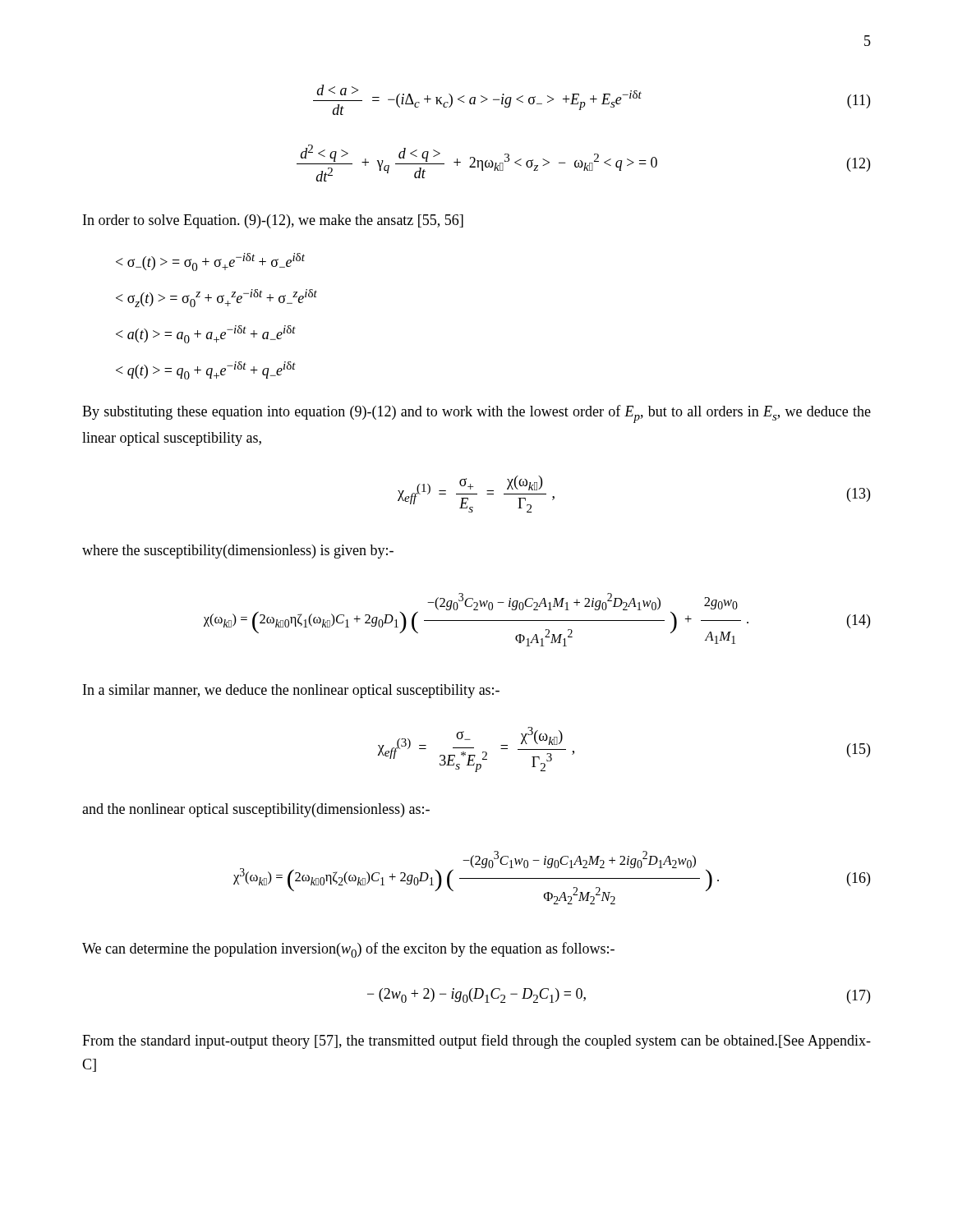Navigate to the element starting "In order to solve"

[273, 220]
